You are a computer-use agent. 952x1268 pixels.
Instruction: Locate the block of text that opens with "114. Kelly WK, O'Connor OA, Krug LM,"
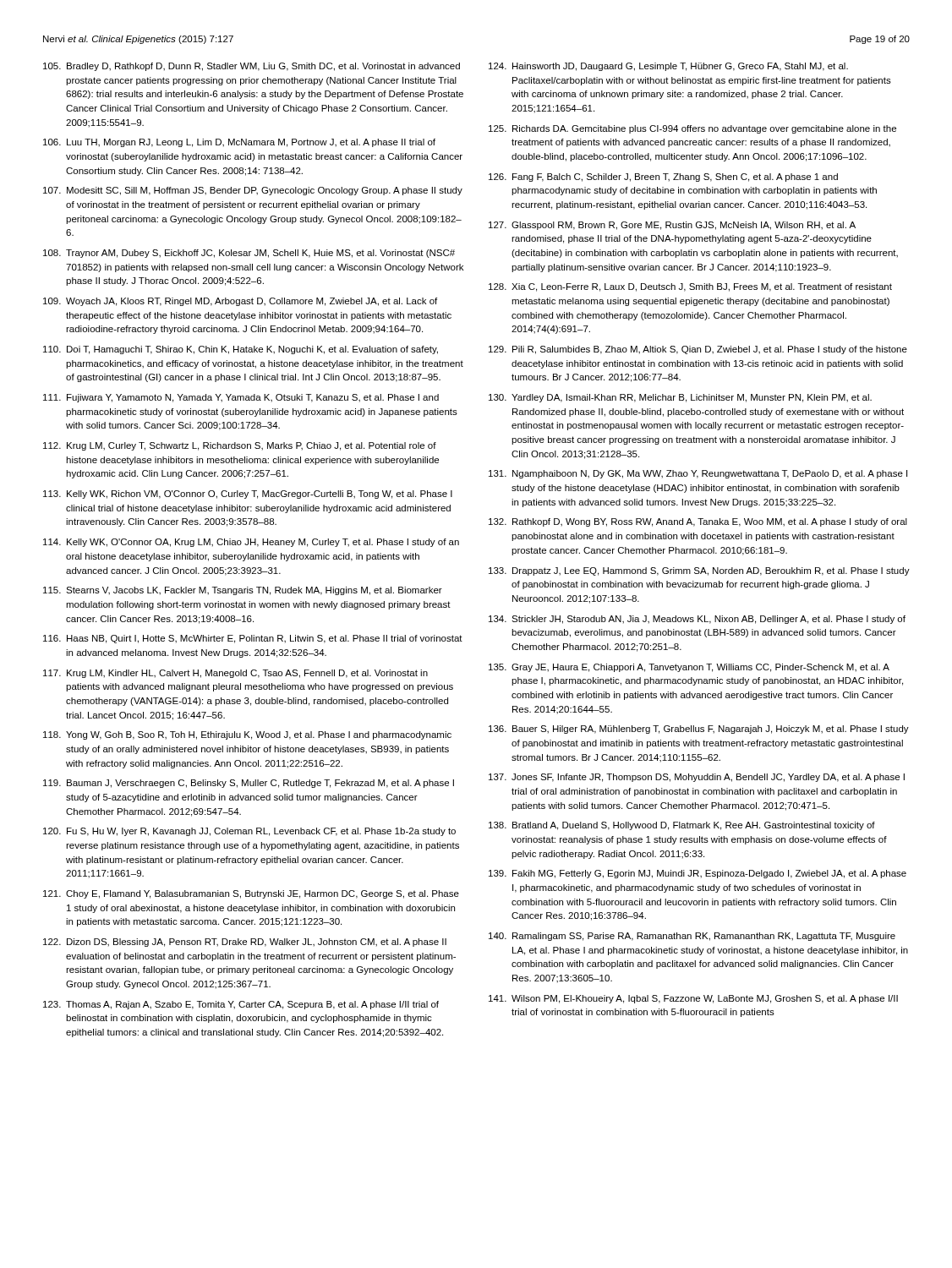click(253, 556)
